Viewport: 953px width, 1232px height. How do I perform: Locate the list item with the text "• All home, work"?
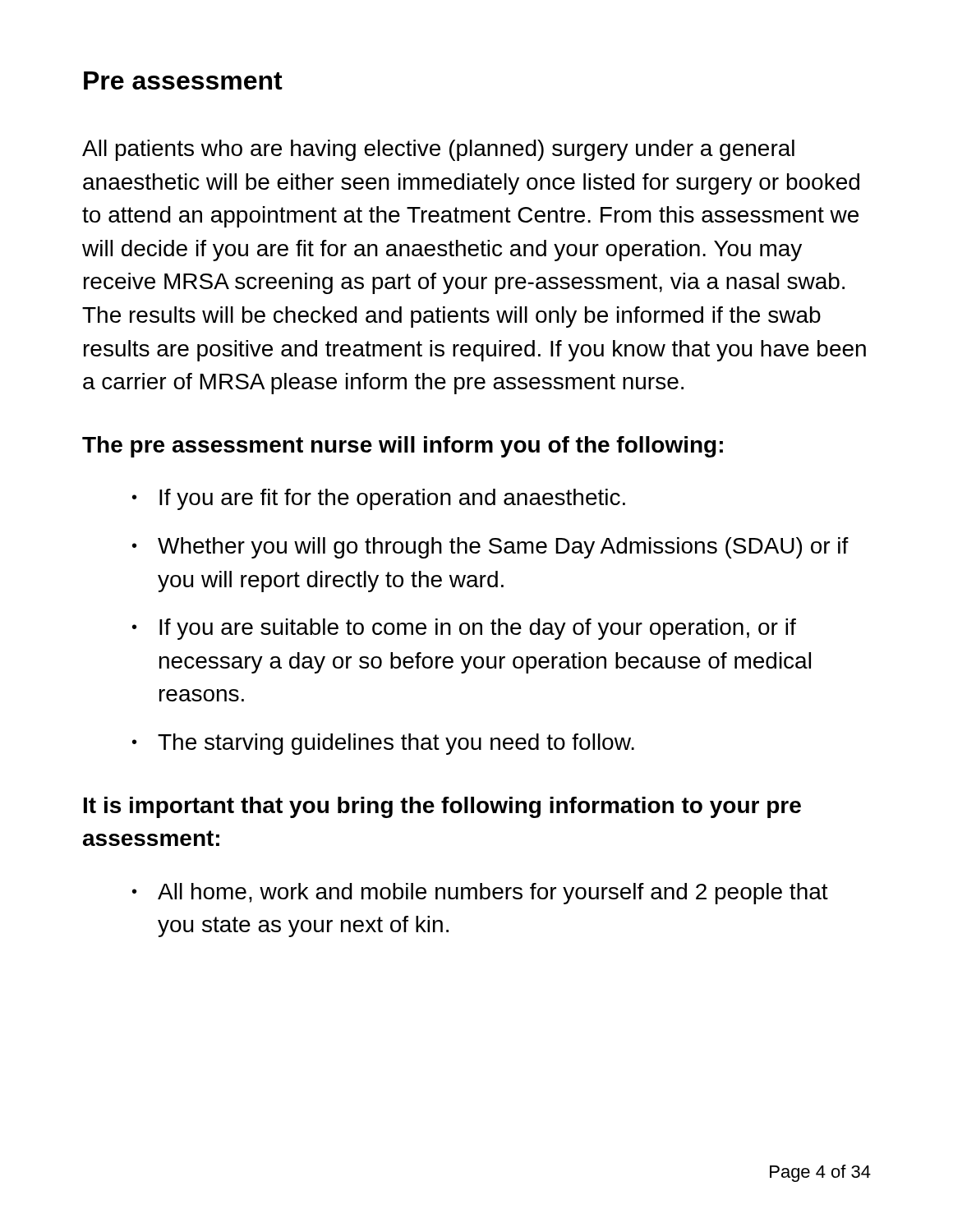pos(501,909)
